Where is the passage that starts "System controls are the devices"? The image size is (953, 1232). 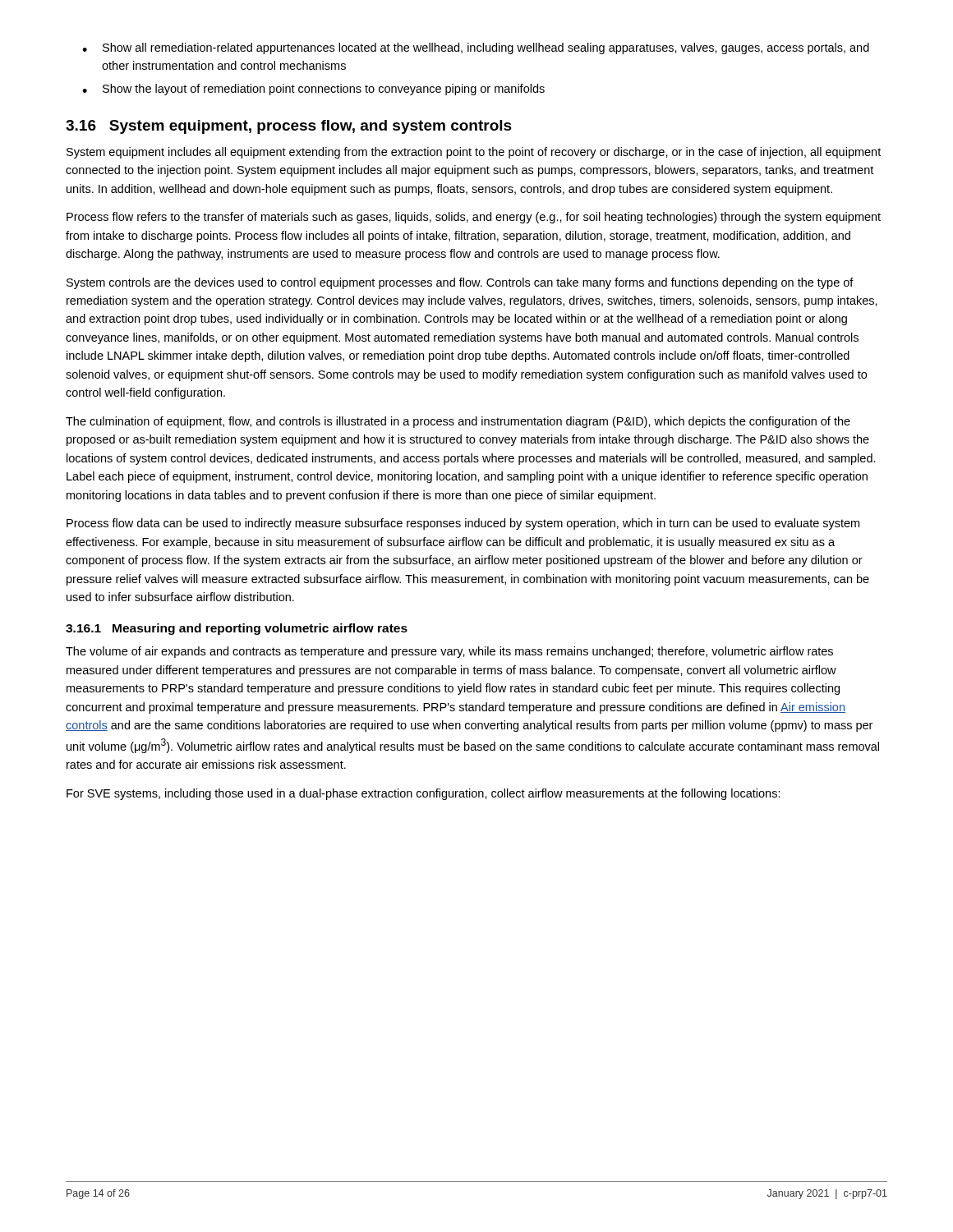point(472,338)
